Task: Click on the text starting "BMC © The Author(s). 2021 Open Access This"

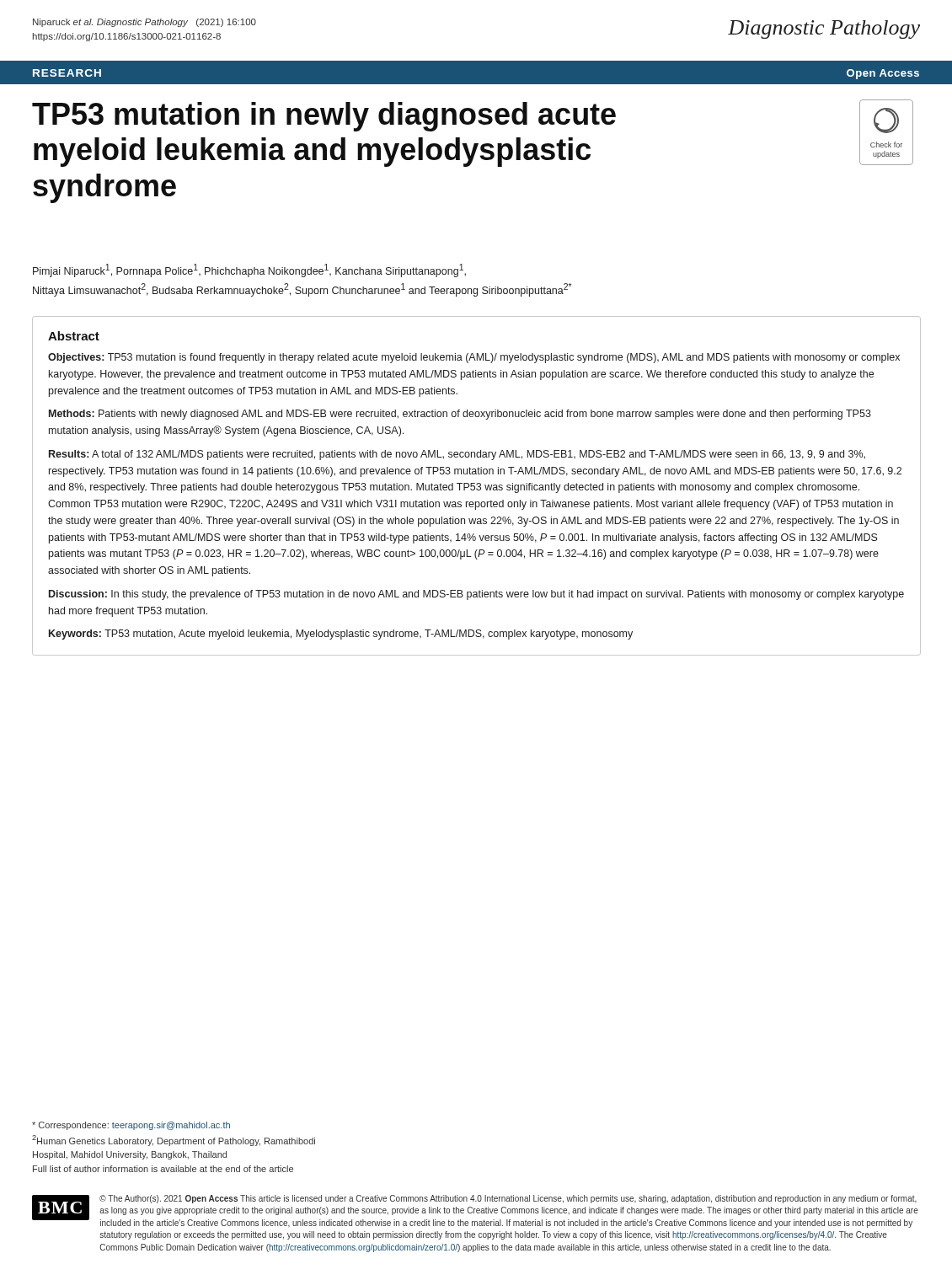Action: pyautogui.click(x=476, y=1223)
